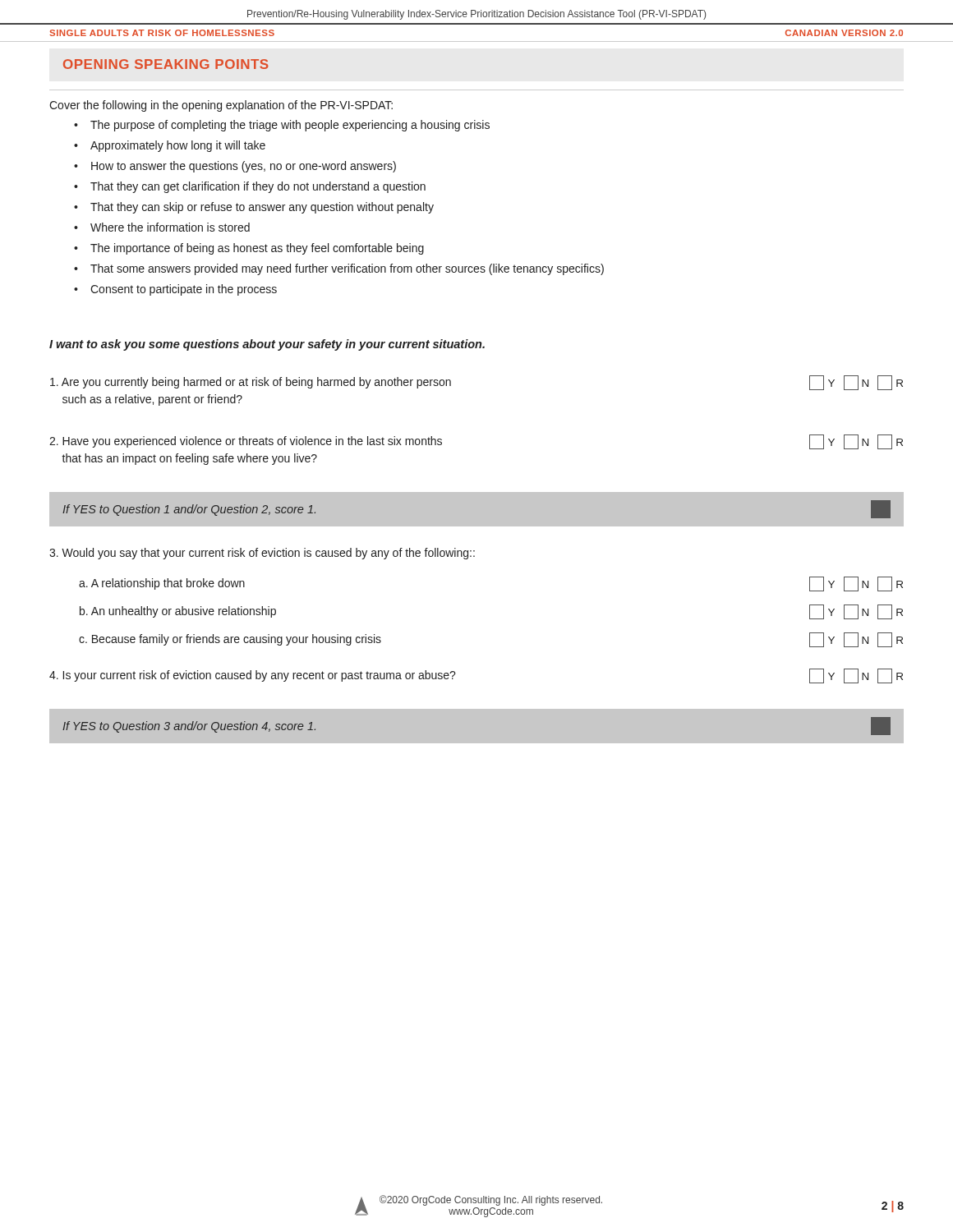The image size is (953, 1232).
Task: Point to the region starting "That they can skip or refuse"
Action: (254, 208)
